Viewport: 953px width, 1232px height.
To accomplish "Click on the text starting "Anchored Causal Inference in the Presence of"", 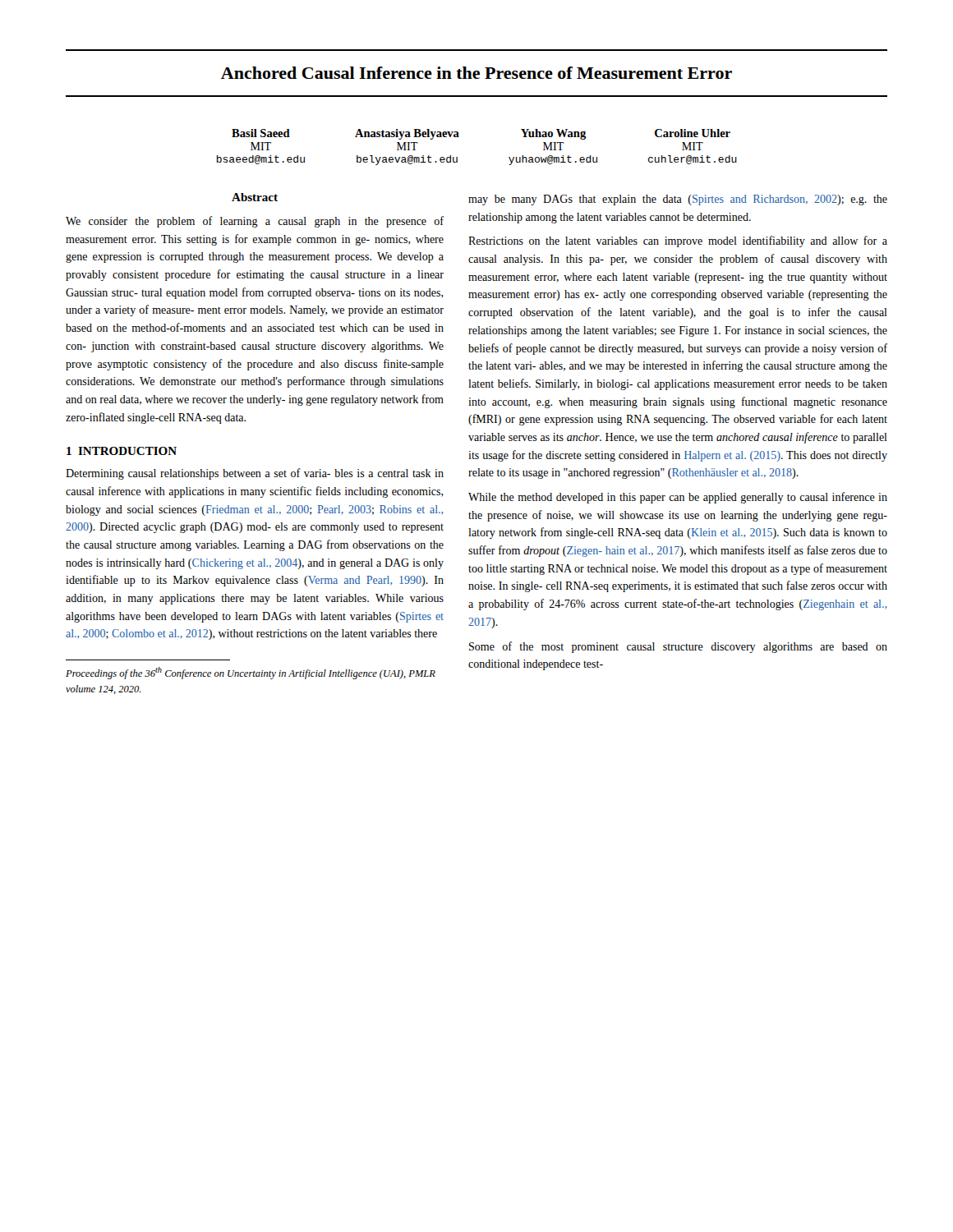I will (476, 73).
